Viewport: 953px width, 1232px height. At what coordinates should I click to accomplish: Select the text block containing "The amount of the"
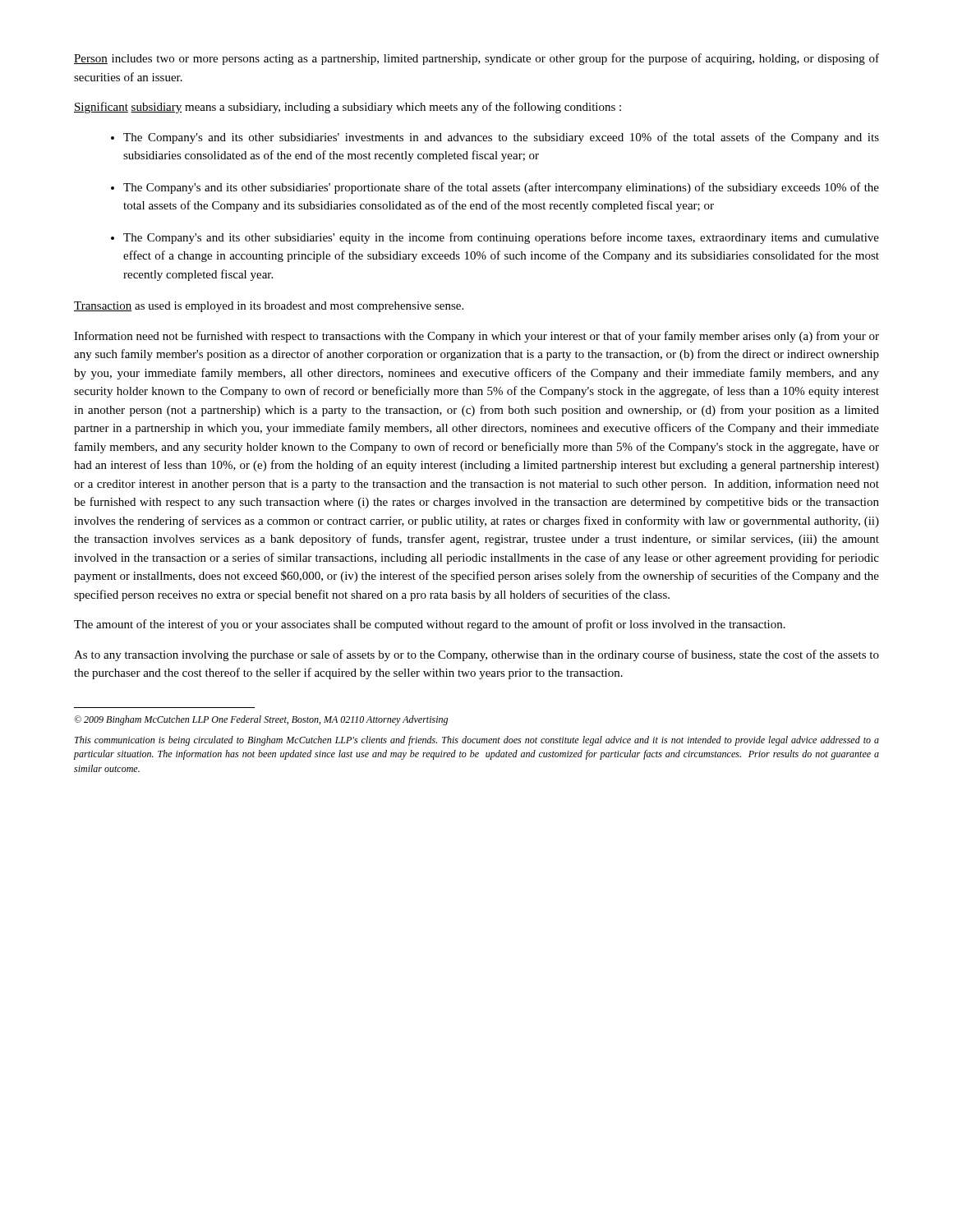(430, 624)
